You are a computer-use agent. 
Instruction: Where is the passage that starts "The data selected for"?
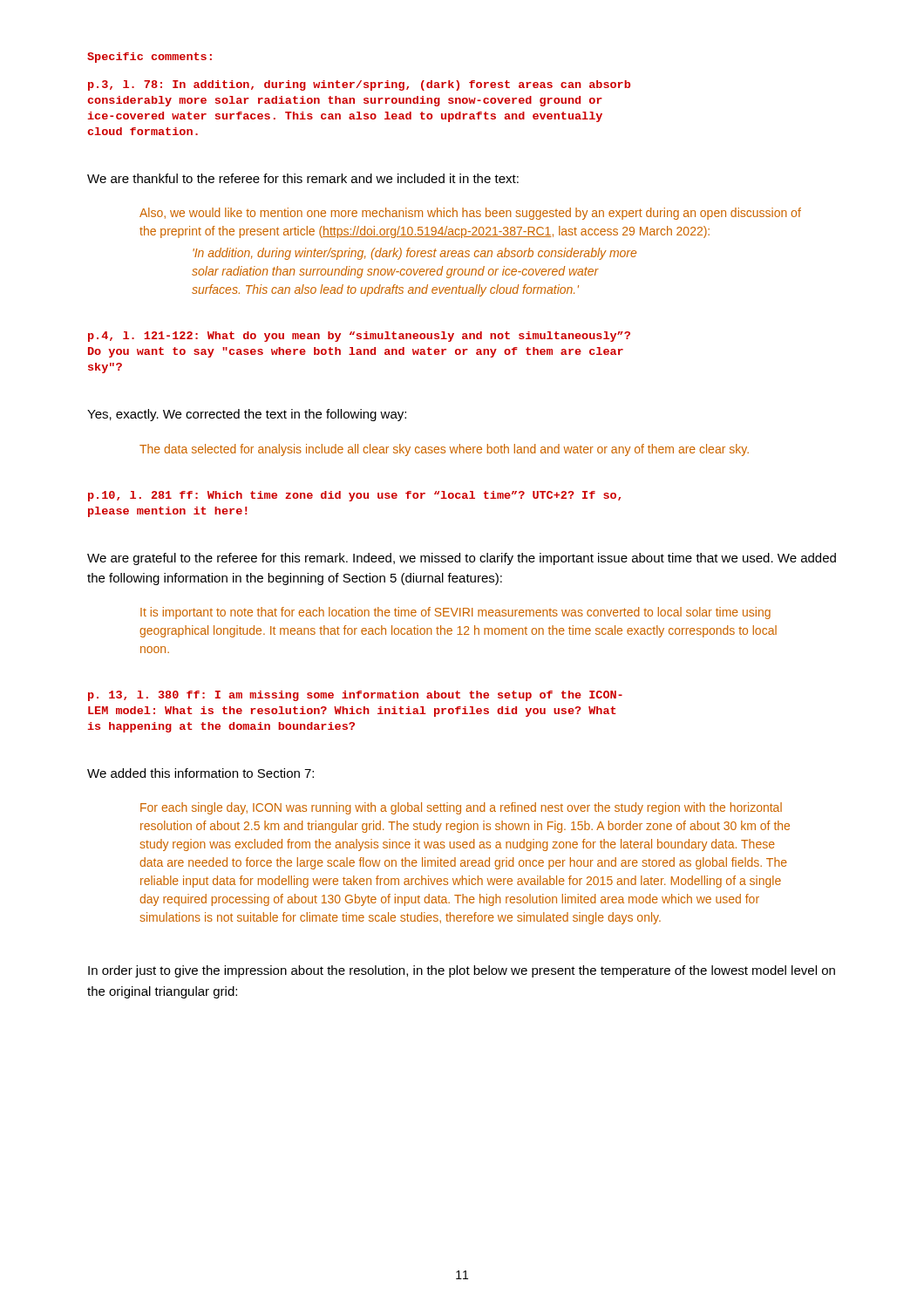point(445,449)
